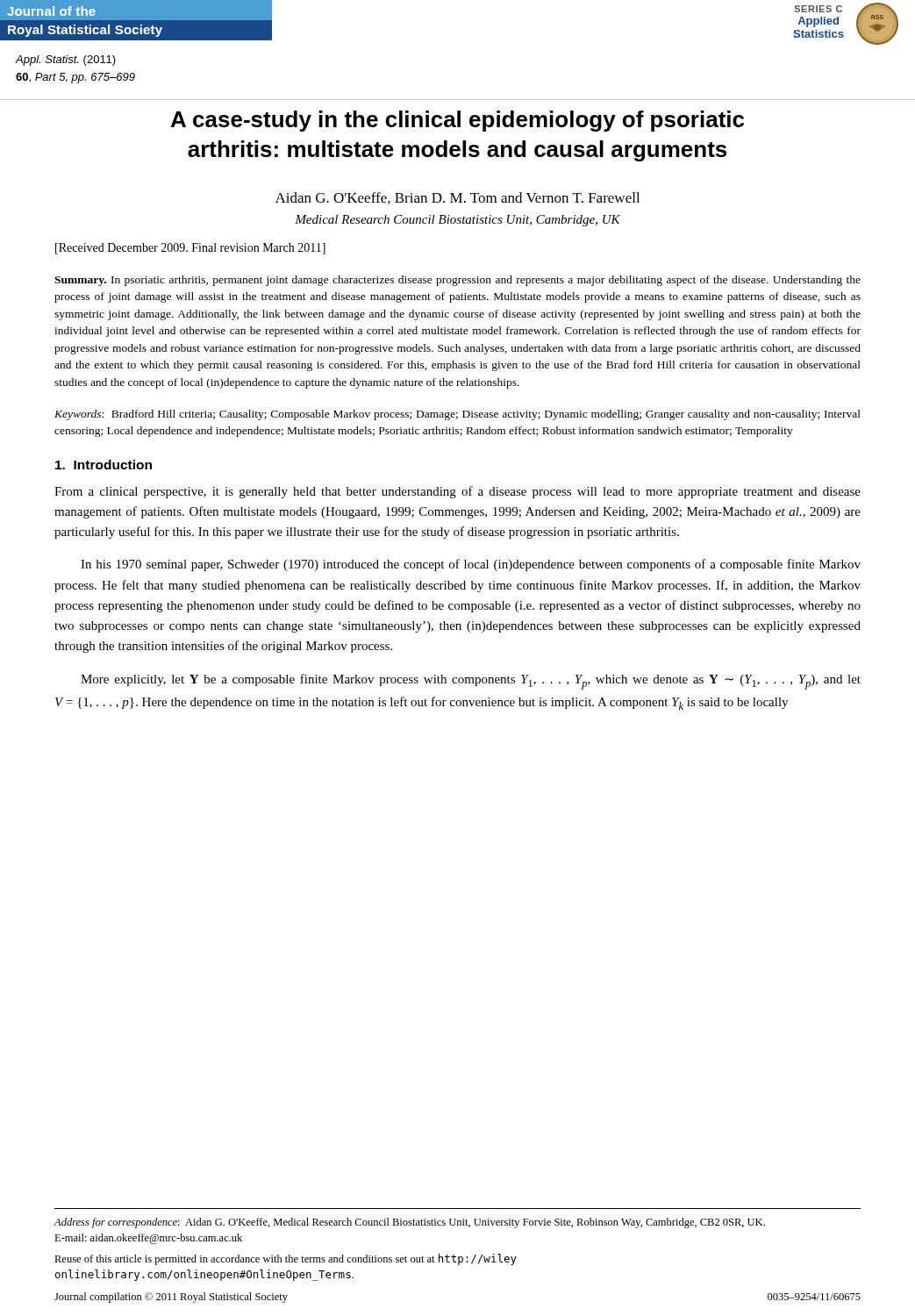Screen dimensions: 1316x915
Task: Select the text block containing "Keywords: Bradford Hill criteria; Causality; Composable"
Action: (458, 422)
